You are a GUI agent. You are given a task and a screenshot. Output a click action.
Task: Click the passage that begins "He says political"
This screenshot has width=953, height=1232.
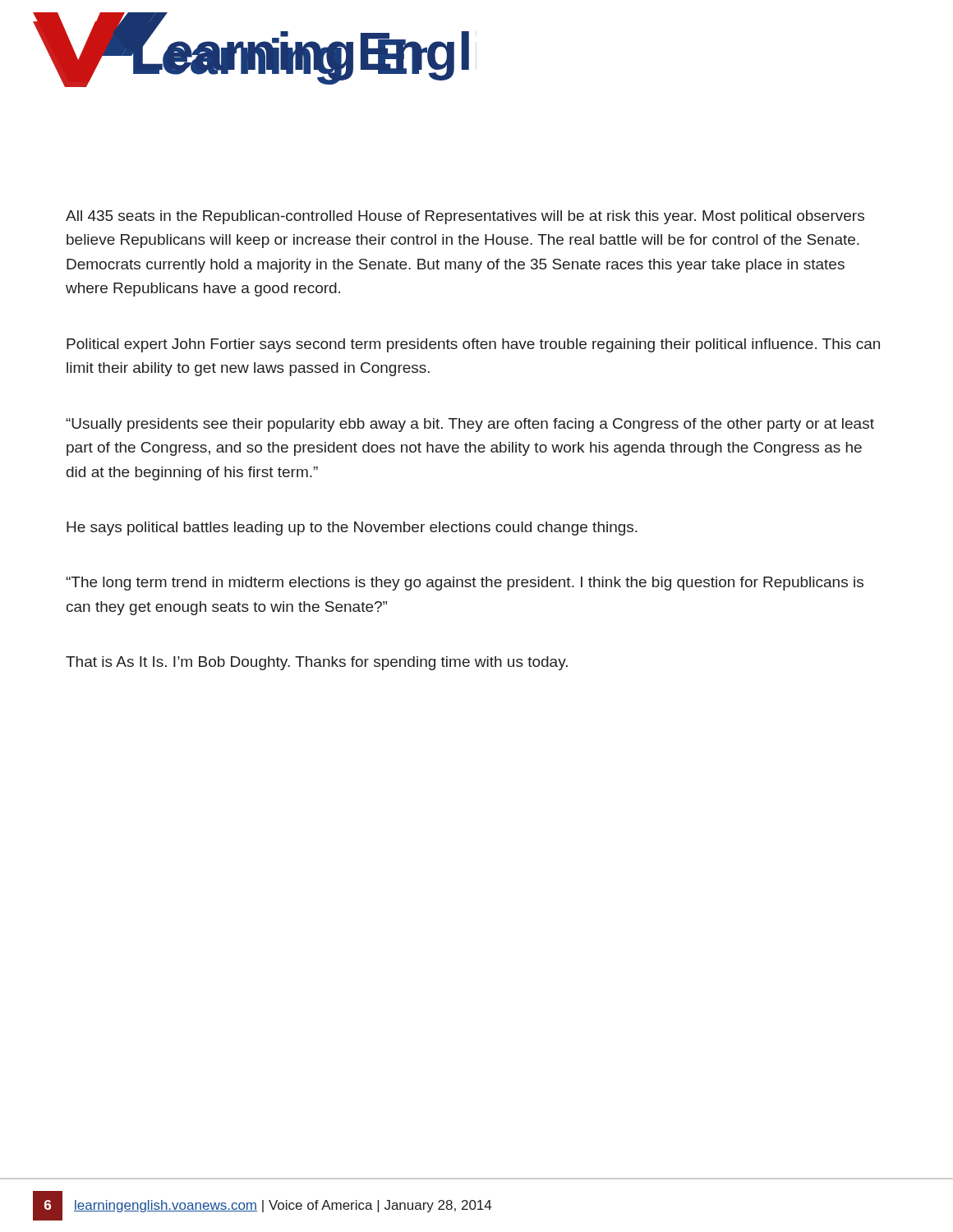pyautogui.click(x=352, y=527)
